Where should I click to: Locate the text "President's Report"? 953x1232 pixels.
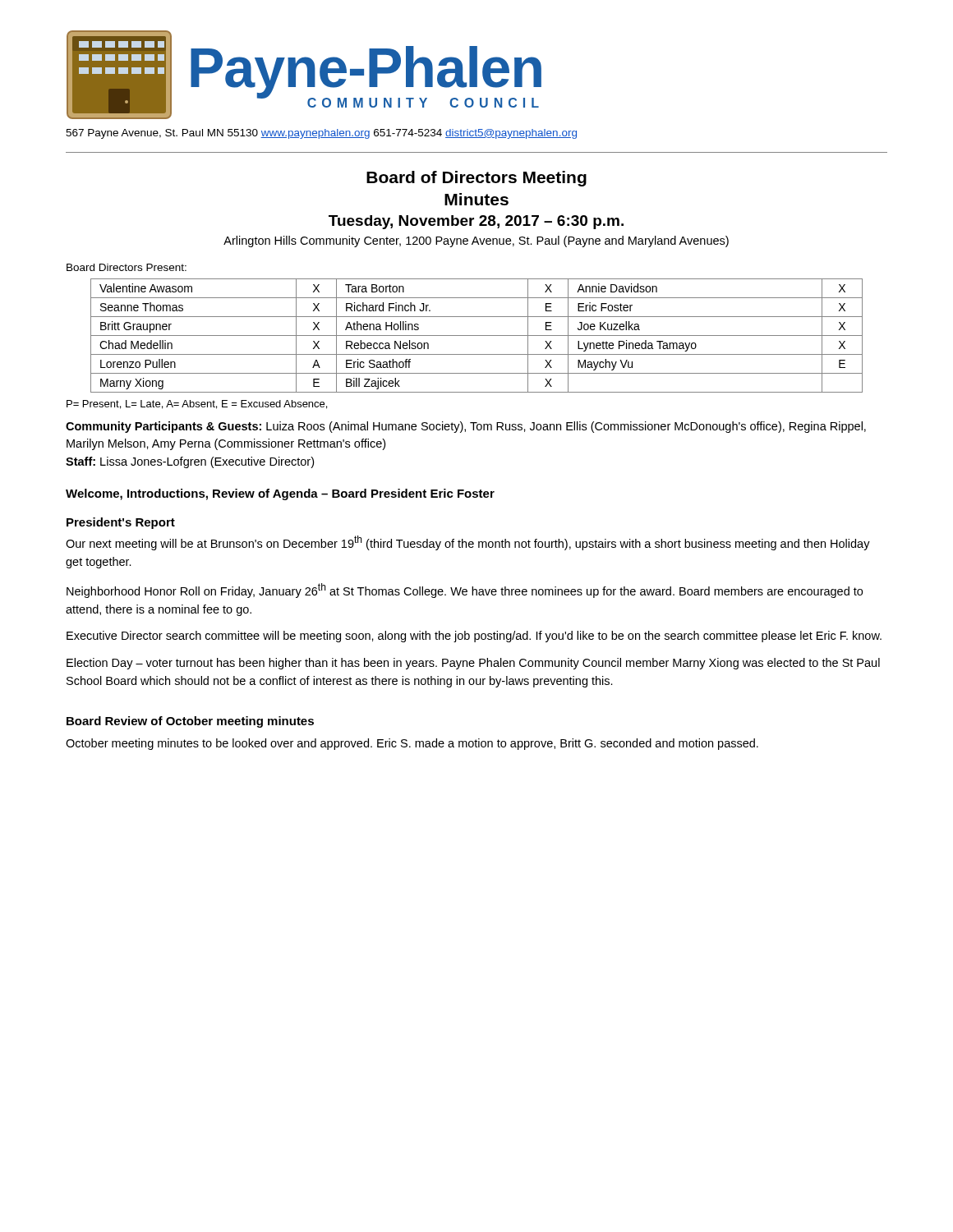(120, 522)
